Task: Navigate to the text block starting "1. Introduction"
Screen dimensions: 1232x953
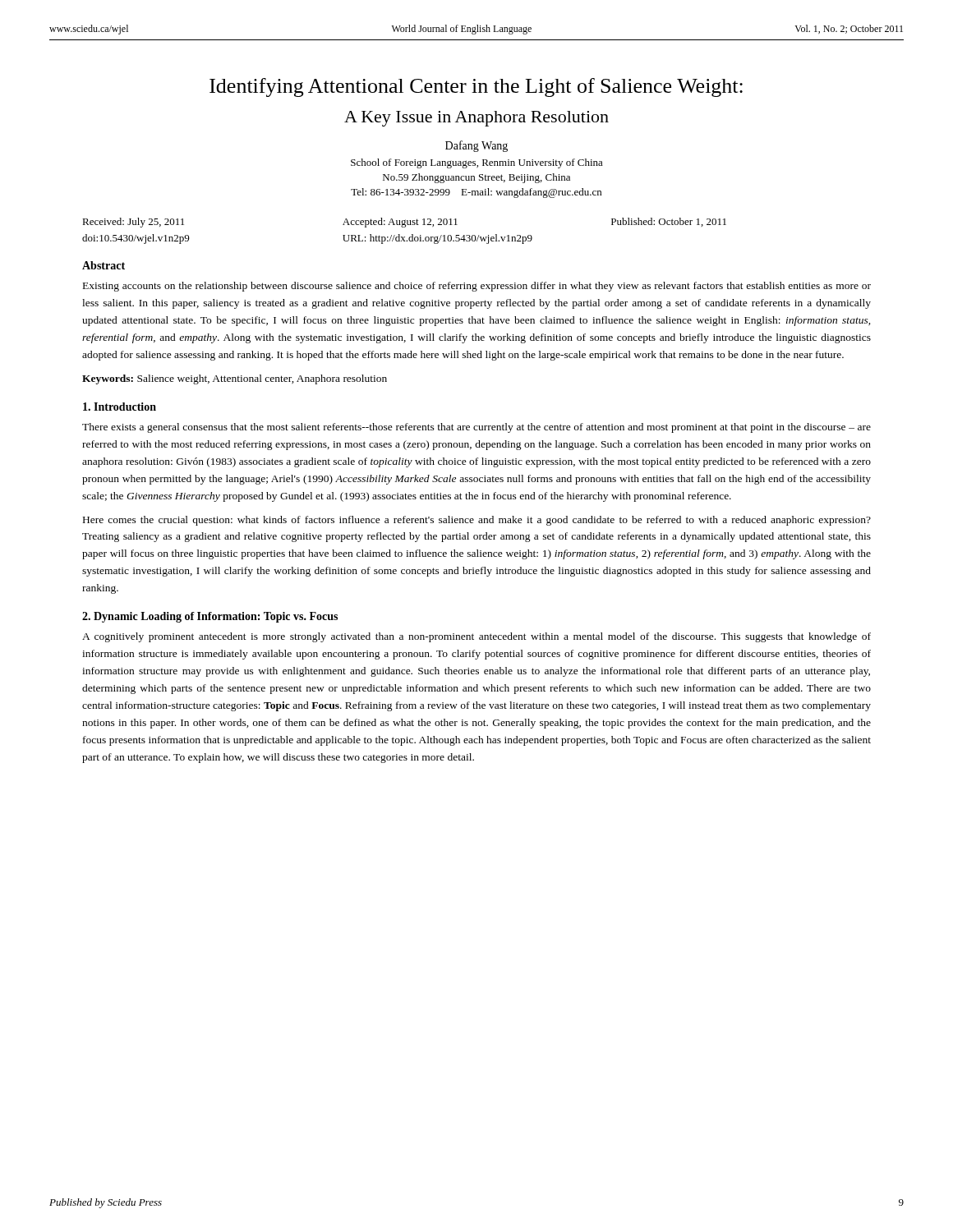Action: [119, 407]
